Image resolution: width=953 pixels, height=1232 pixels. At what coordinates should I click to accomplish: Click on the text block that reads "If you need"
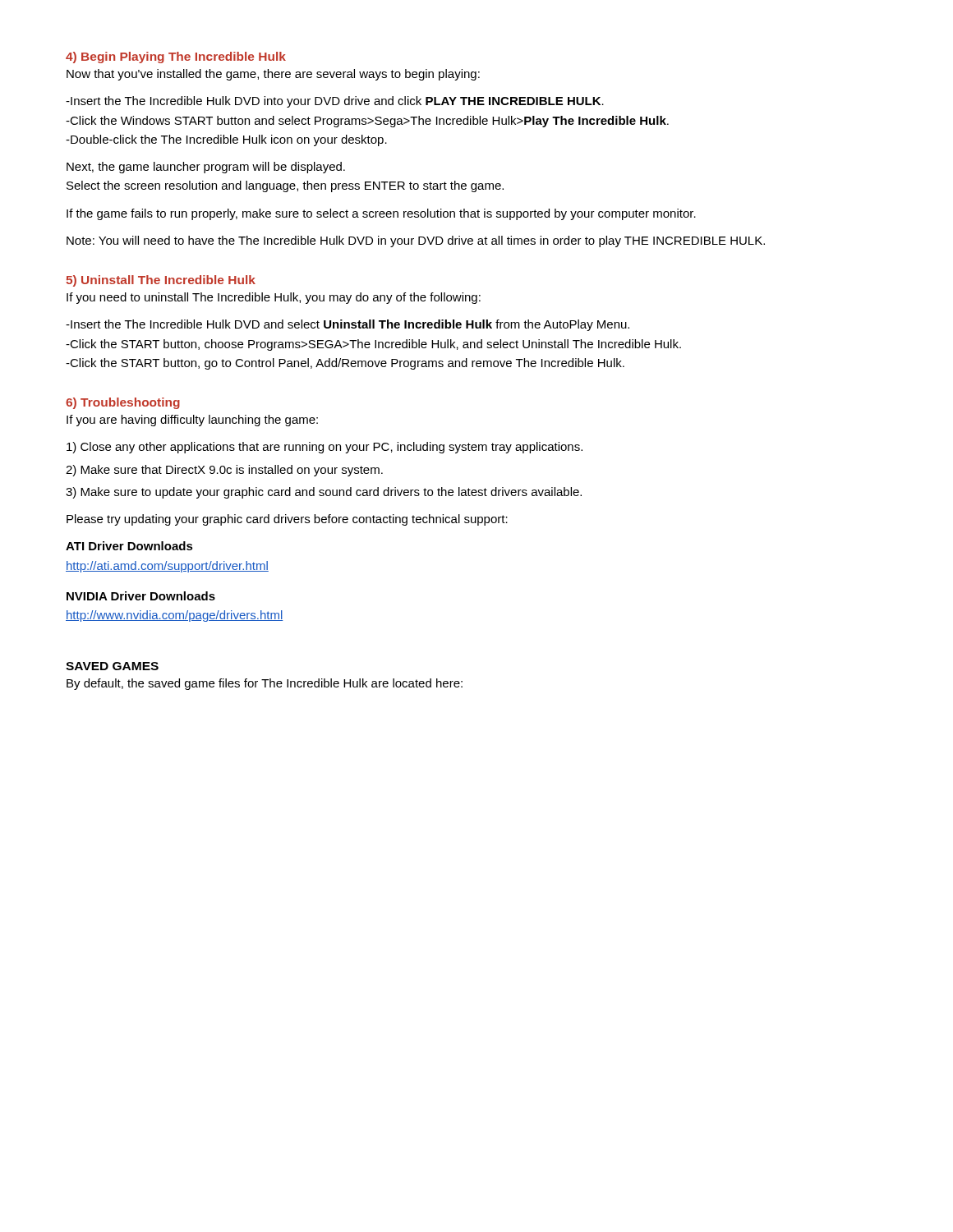tap(274, 297)
